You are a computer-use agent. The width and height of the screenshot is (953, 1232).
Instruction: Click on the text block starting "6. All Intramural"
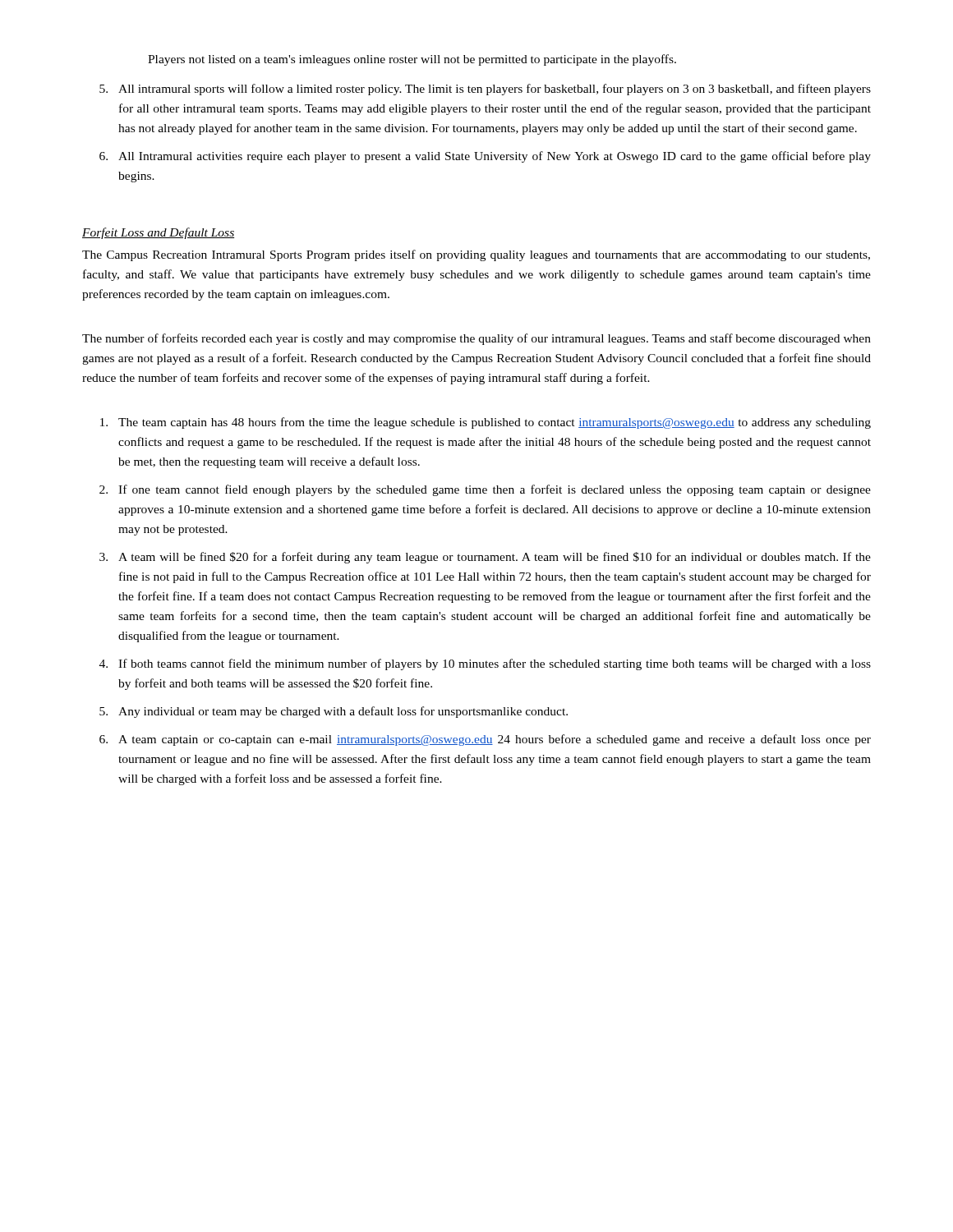(476, 166)
